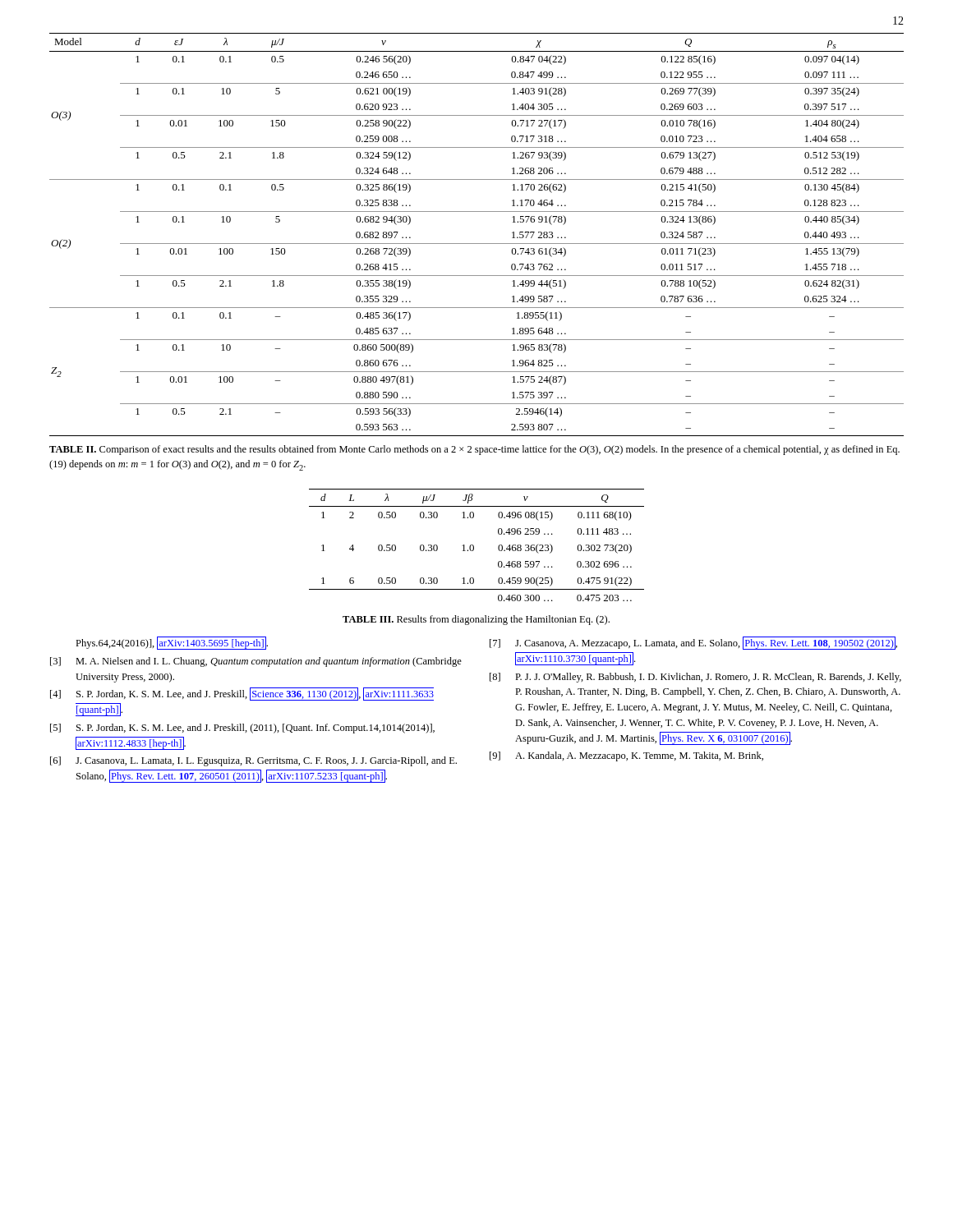The image size is (953, 1232).
Task: Click on the text starting "Phys.64,24(2016)], arXiv:1403.5695 [hep-th]."
Action: 257,644
